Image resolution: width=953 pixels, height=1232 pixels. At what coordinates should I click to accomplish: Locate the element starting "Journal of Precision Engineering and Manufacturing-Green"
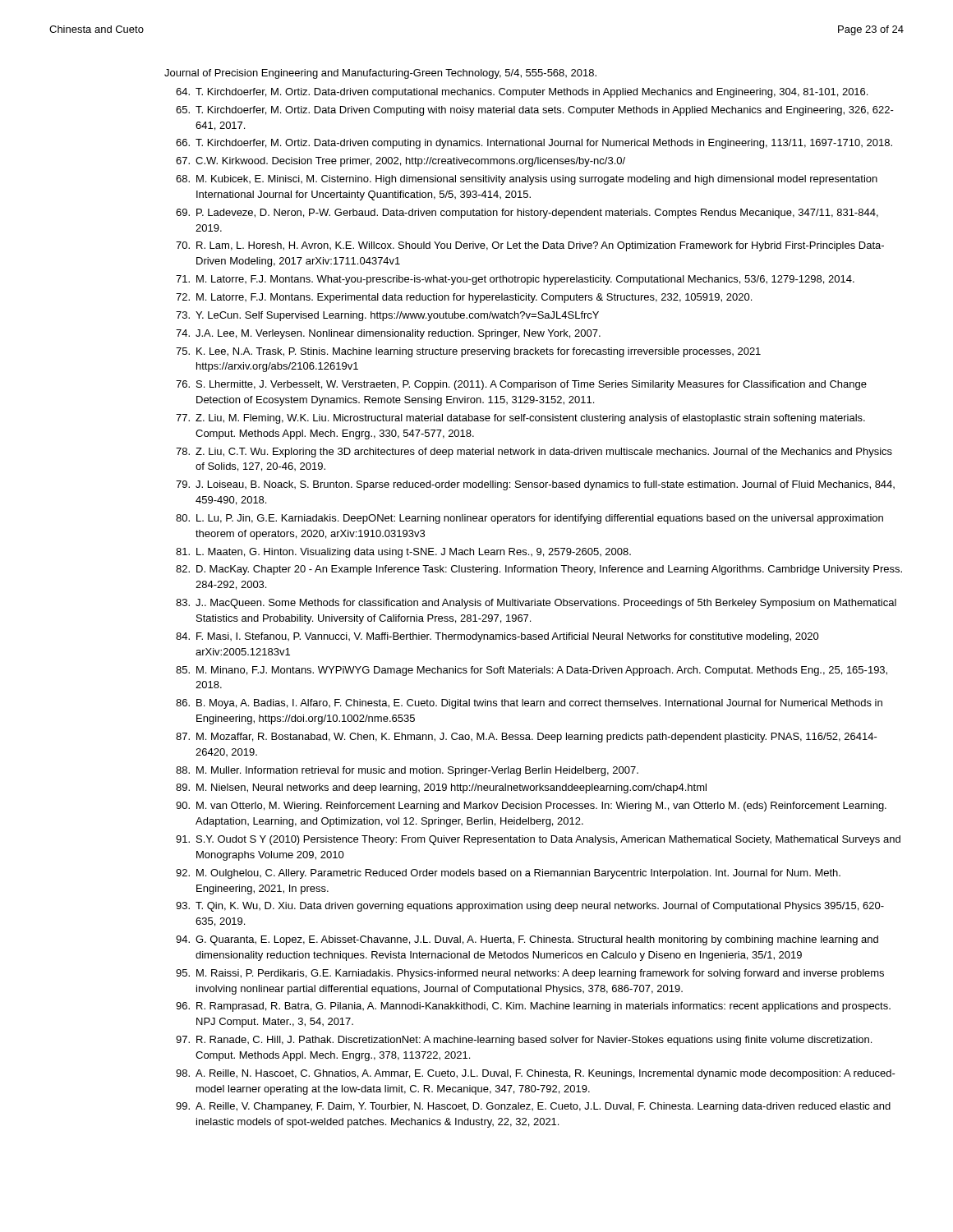381,73
